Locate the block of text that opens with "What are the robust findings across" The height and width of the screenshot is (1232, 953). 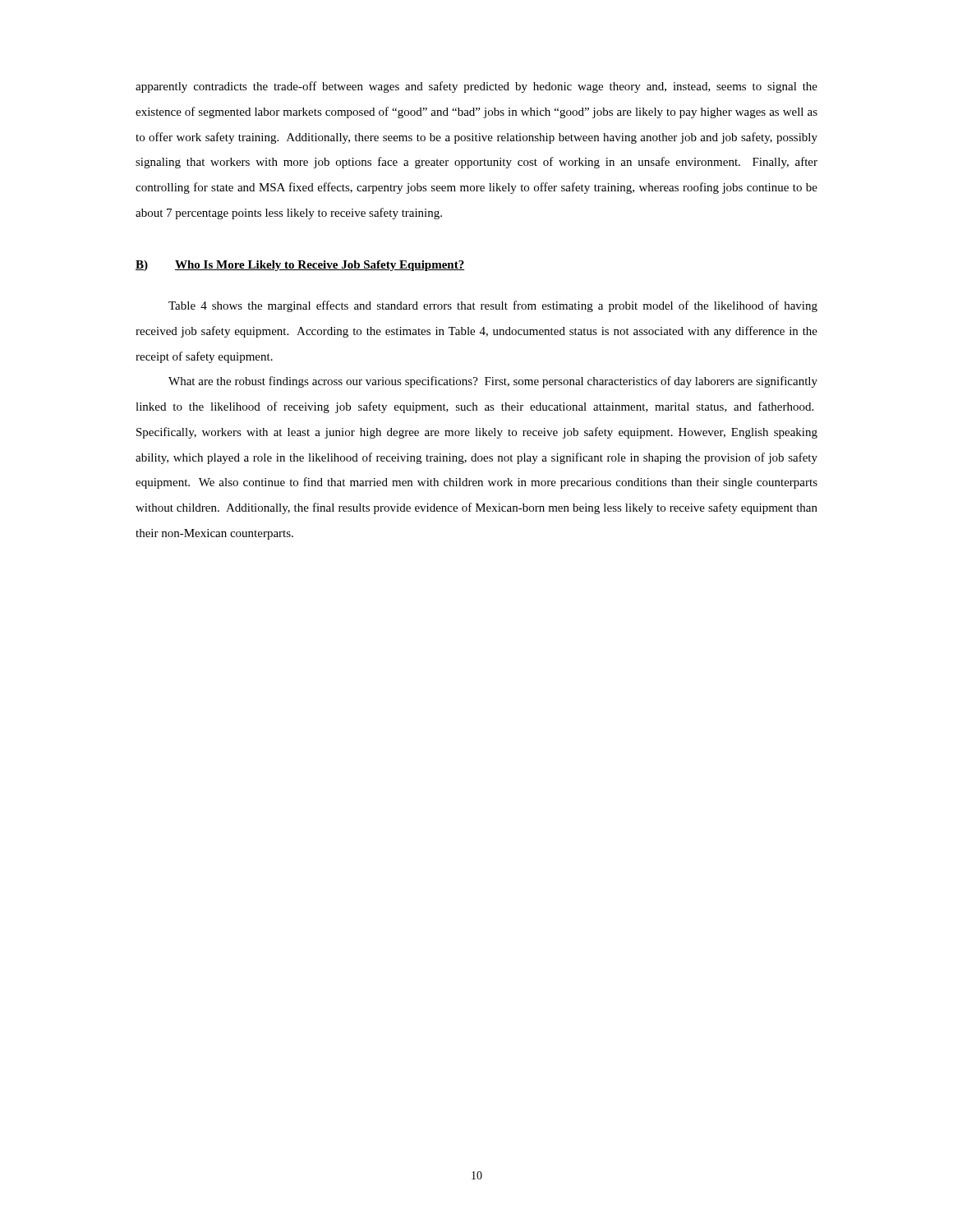tap(476, 457)
